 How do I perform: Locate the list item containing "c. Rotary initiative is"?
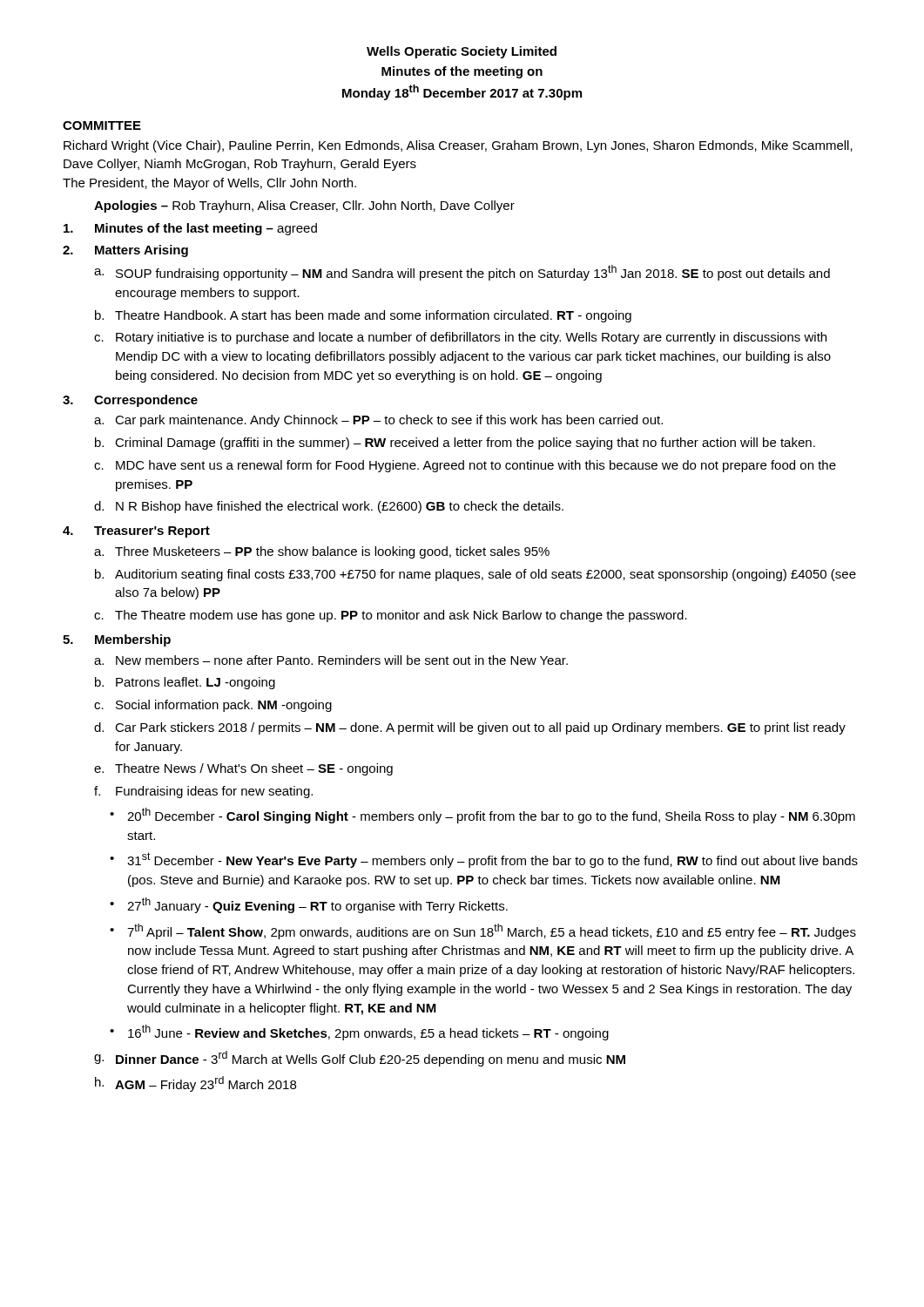(478, 356)
